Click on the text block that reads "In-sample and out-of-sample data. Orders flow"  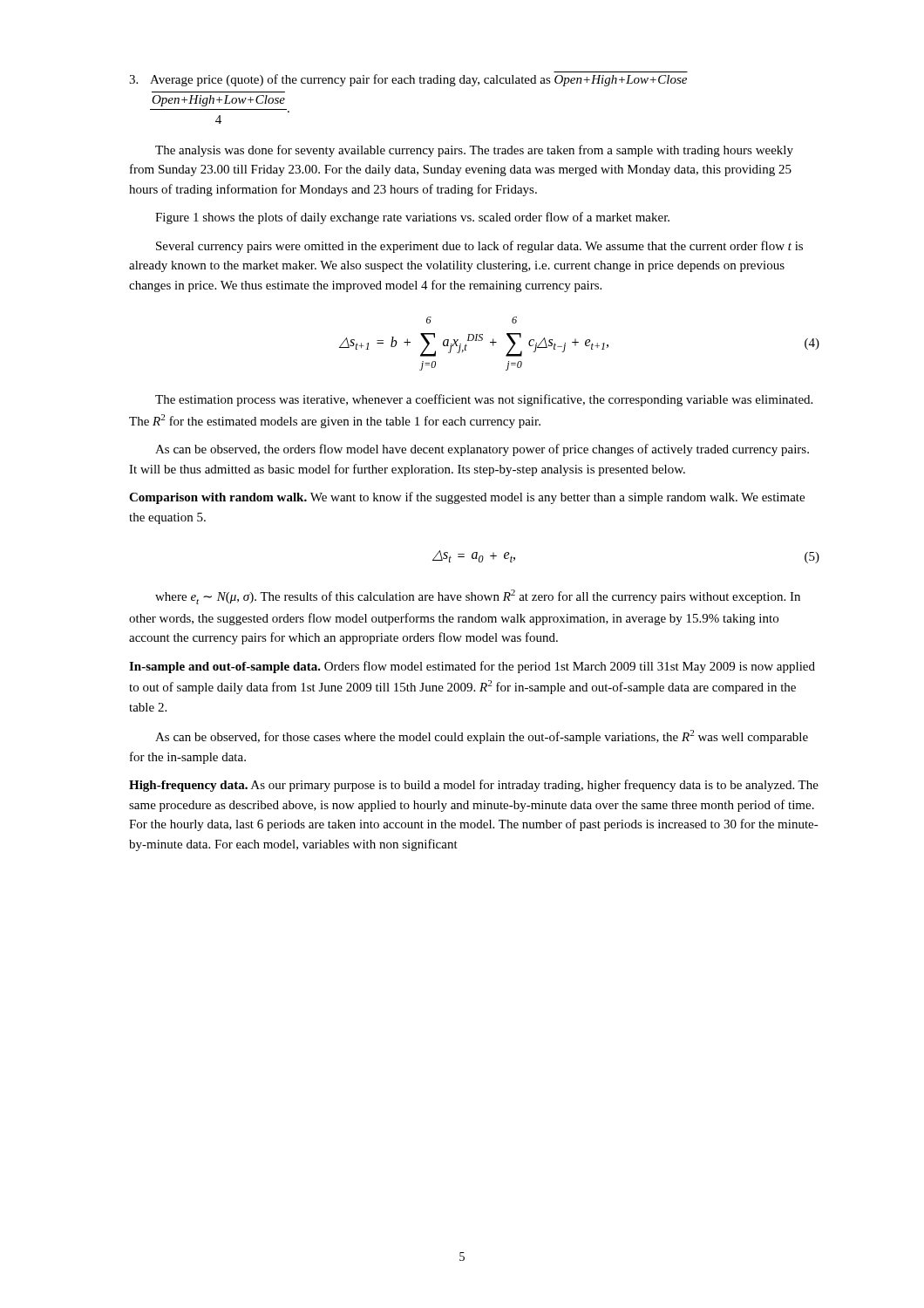[x=472, y=686]
